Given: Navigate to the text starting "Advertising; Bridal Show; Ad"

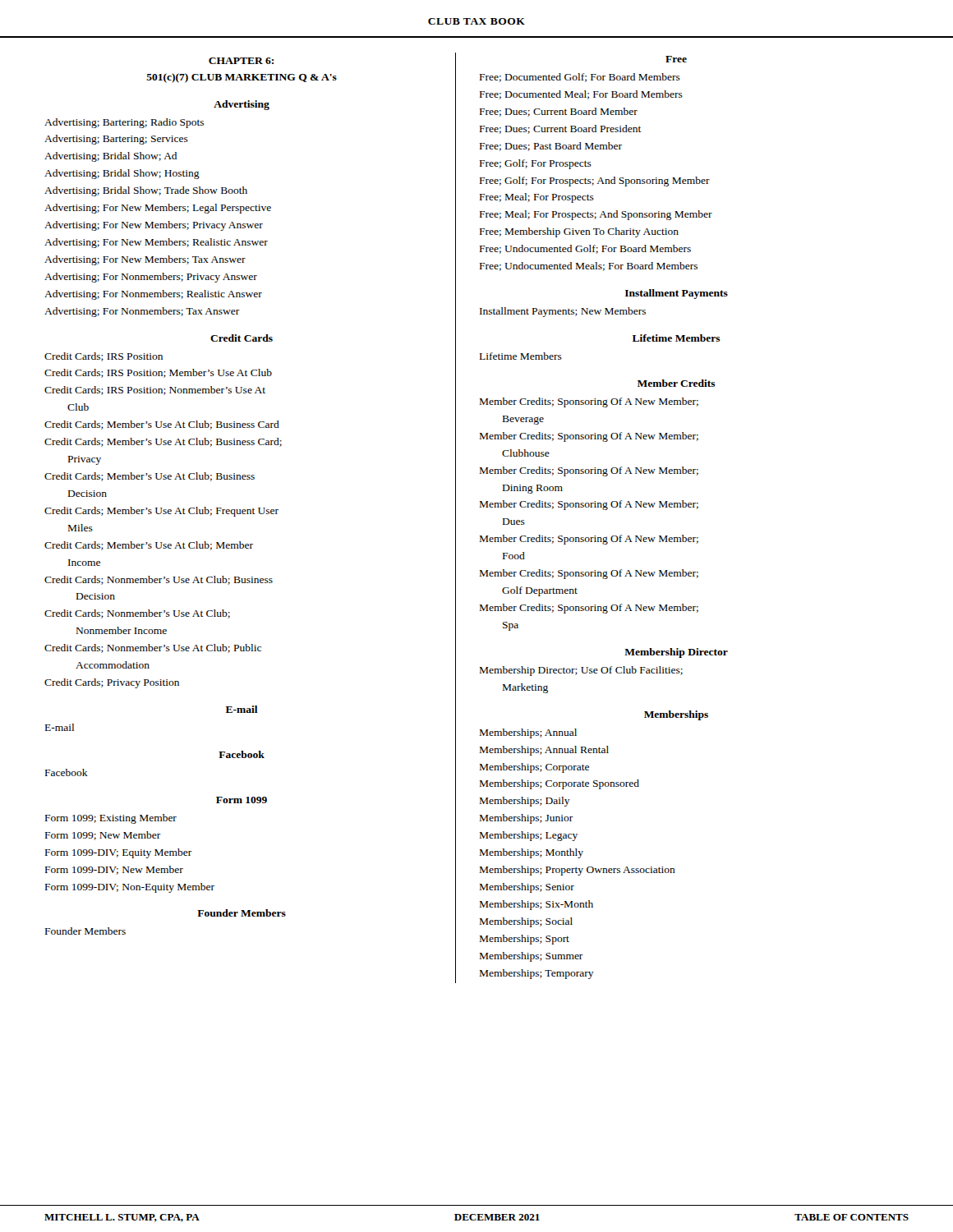Looking at the screenshot, I should (111, 156).
